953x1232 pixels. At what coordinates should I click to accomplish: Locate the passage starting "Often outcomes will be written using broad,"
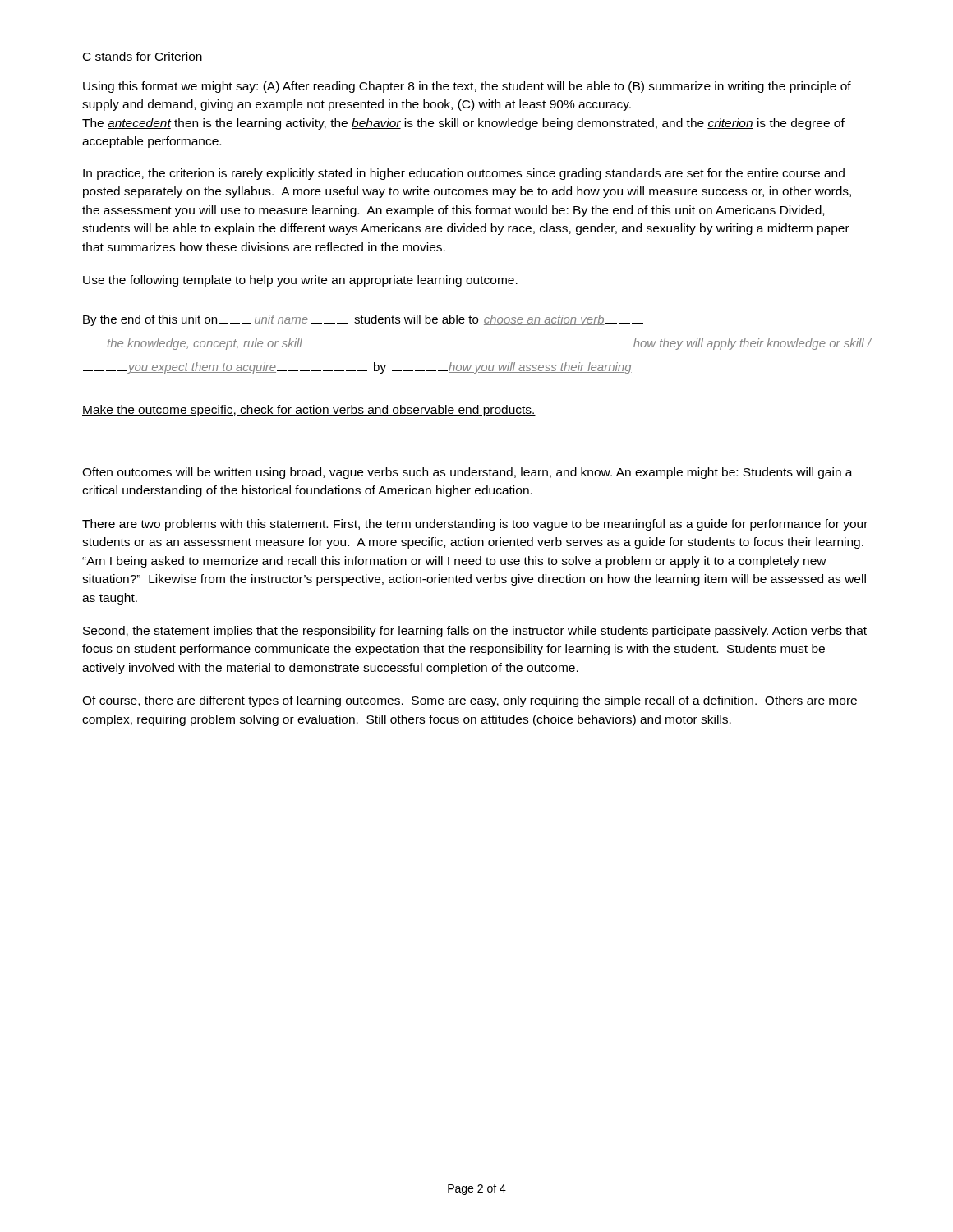[467, 481]
